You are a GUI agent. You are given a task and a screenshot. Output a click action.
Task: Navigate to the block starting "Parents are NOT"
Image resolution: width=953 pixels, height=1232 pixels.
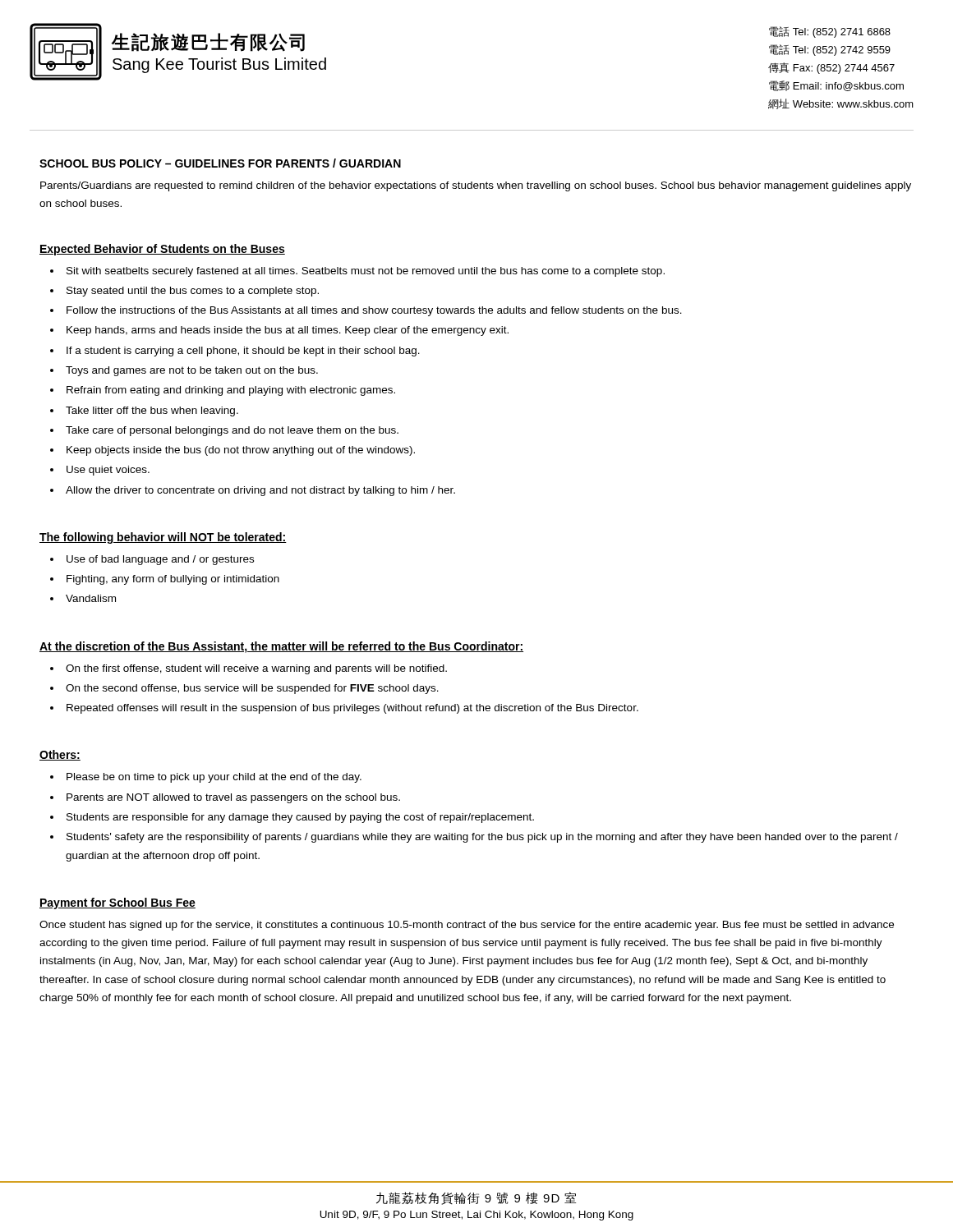point(233,797)
